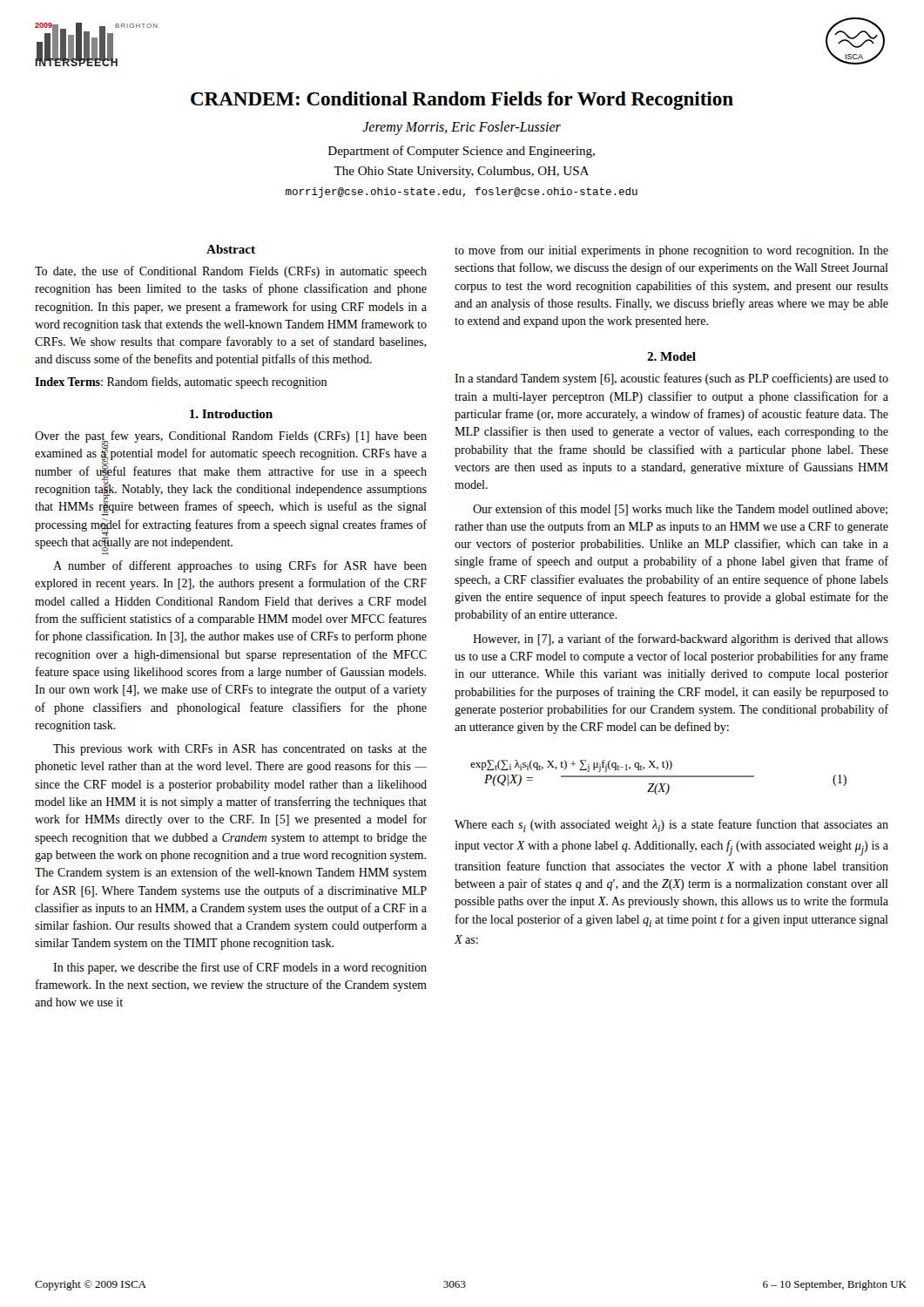Click on the block starting "morrijer@cse.ohio-state.edu, fosler@cse.ohio-state.edu"

click(x=462, y=193)
